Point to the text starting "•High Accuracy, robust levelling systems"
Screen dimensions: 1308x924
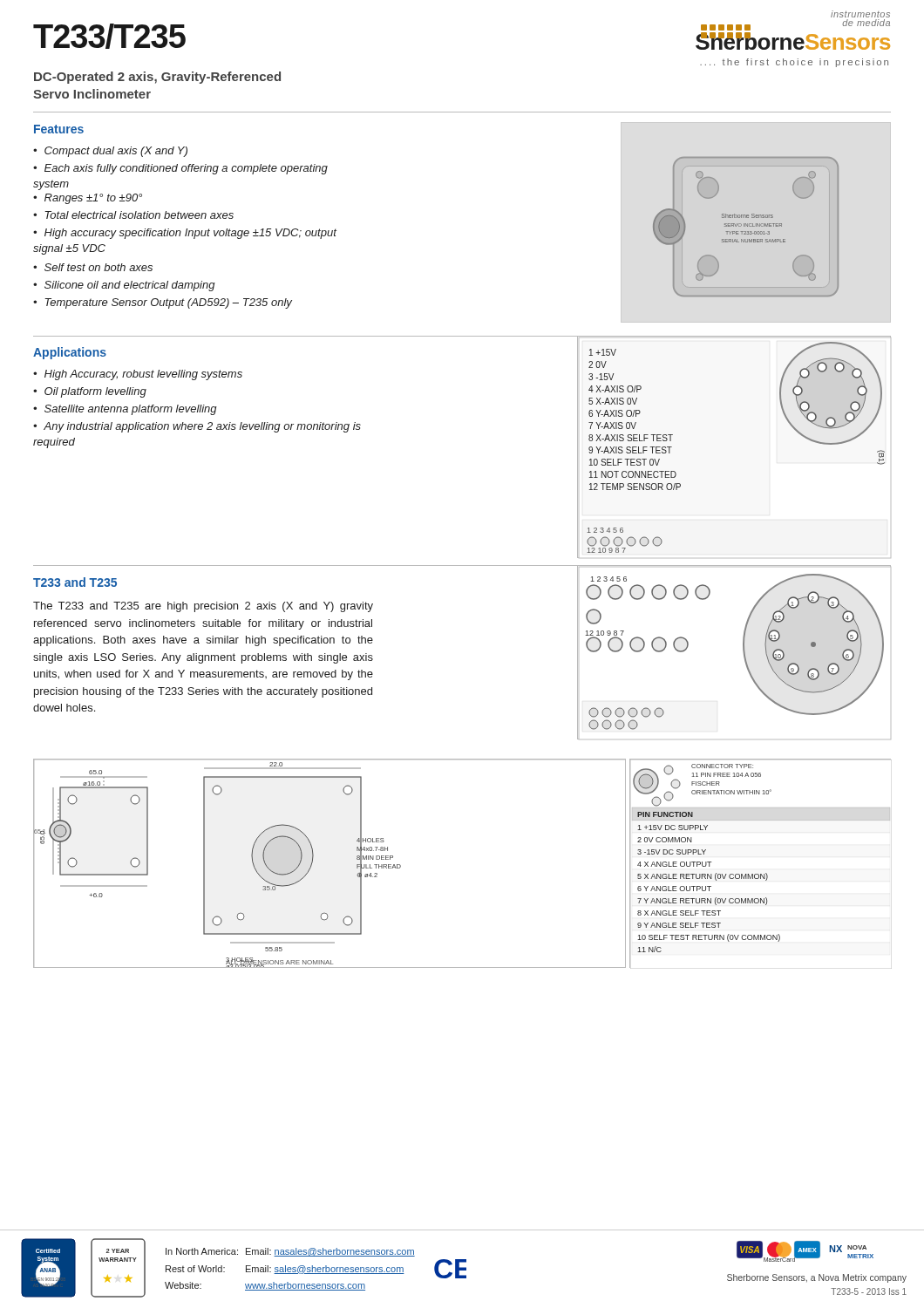click(138, 374)
